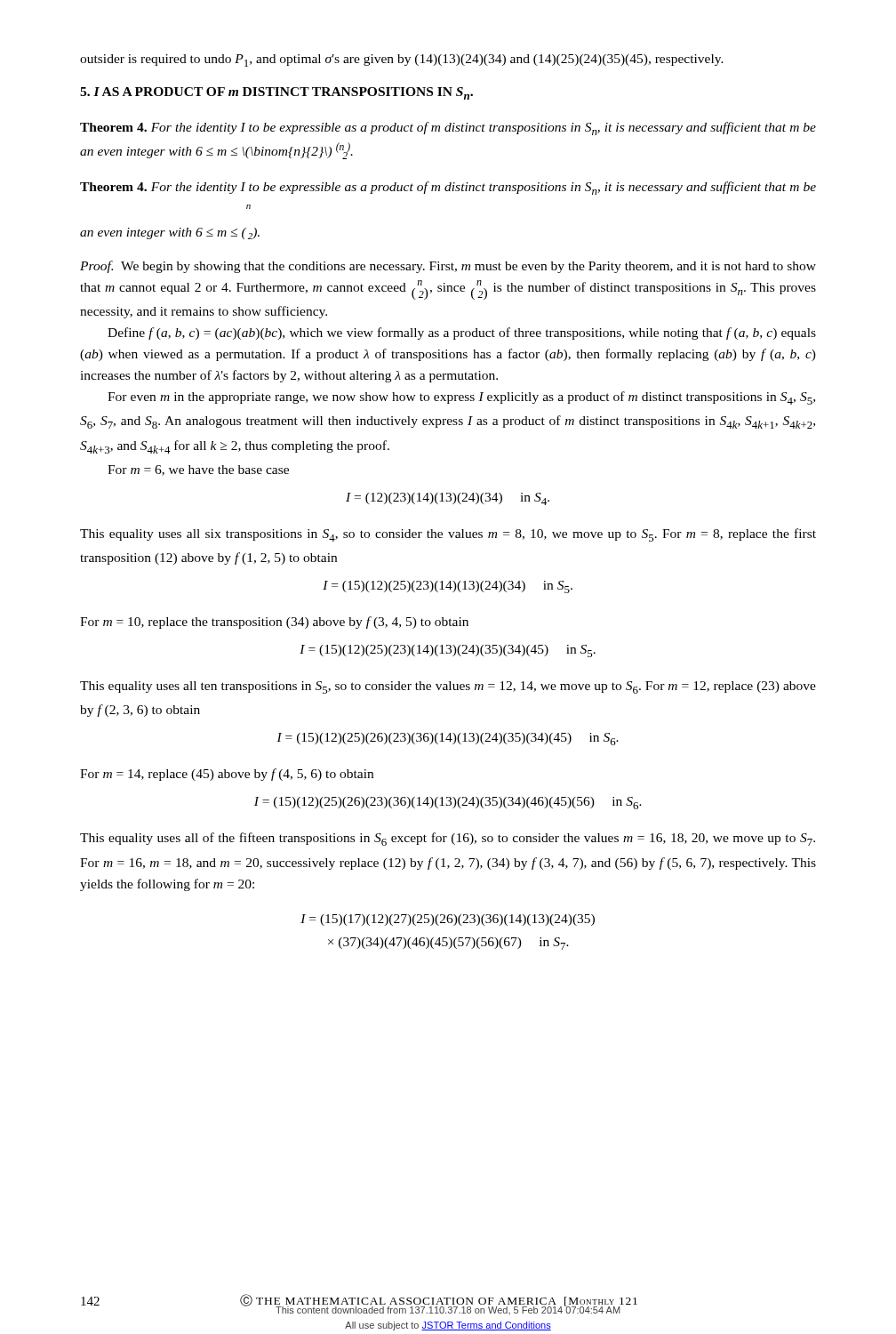Point to the text block starting "5. I AS A PRODUCT OF"
The image size is (896, 1334).
pos(277,93)
